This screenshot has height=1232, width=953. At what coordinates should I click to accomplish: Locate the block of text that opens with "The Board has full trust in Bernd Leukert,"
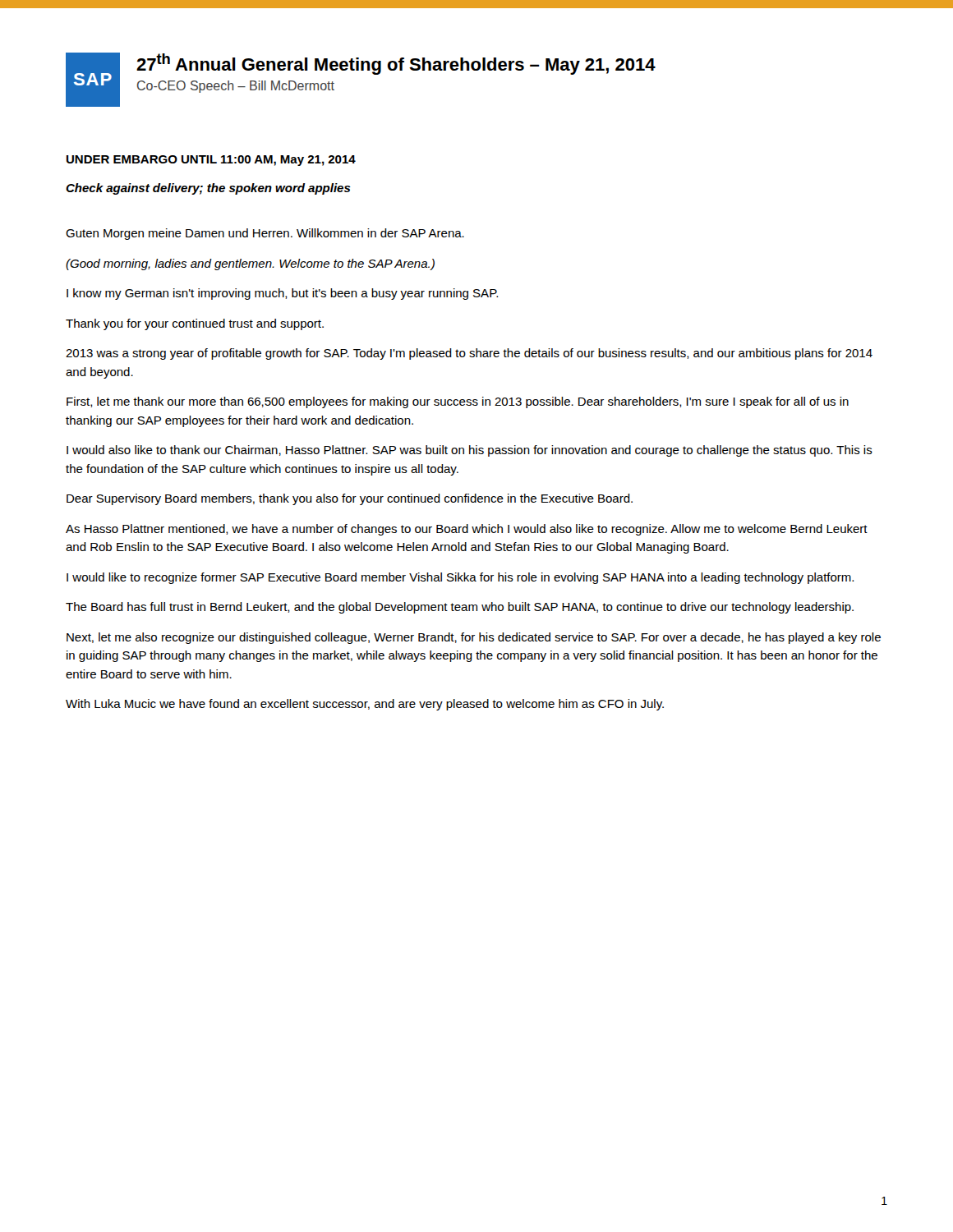460,607
